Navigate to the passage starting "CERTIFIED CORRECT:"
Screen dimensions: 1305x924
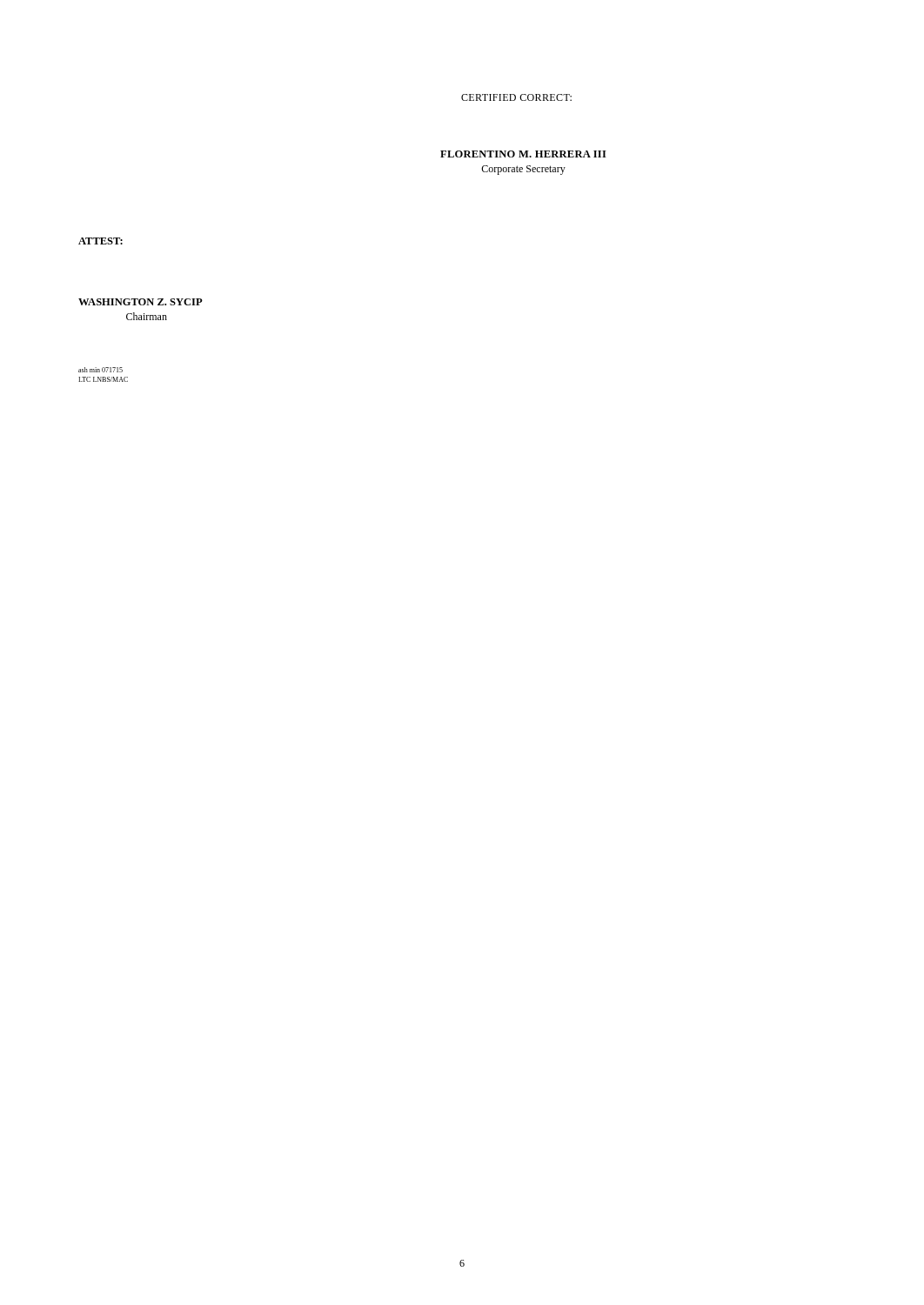click(x=517, y=97)
